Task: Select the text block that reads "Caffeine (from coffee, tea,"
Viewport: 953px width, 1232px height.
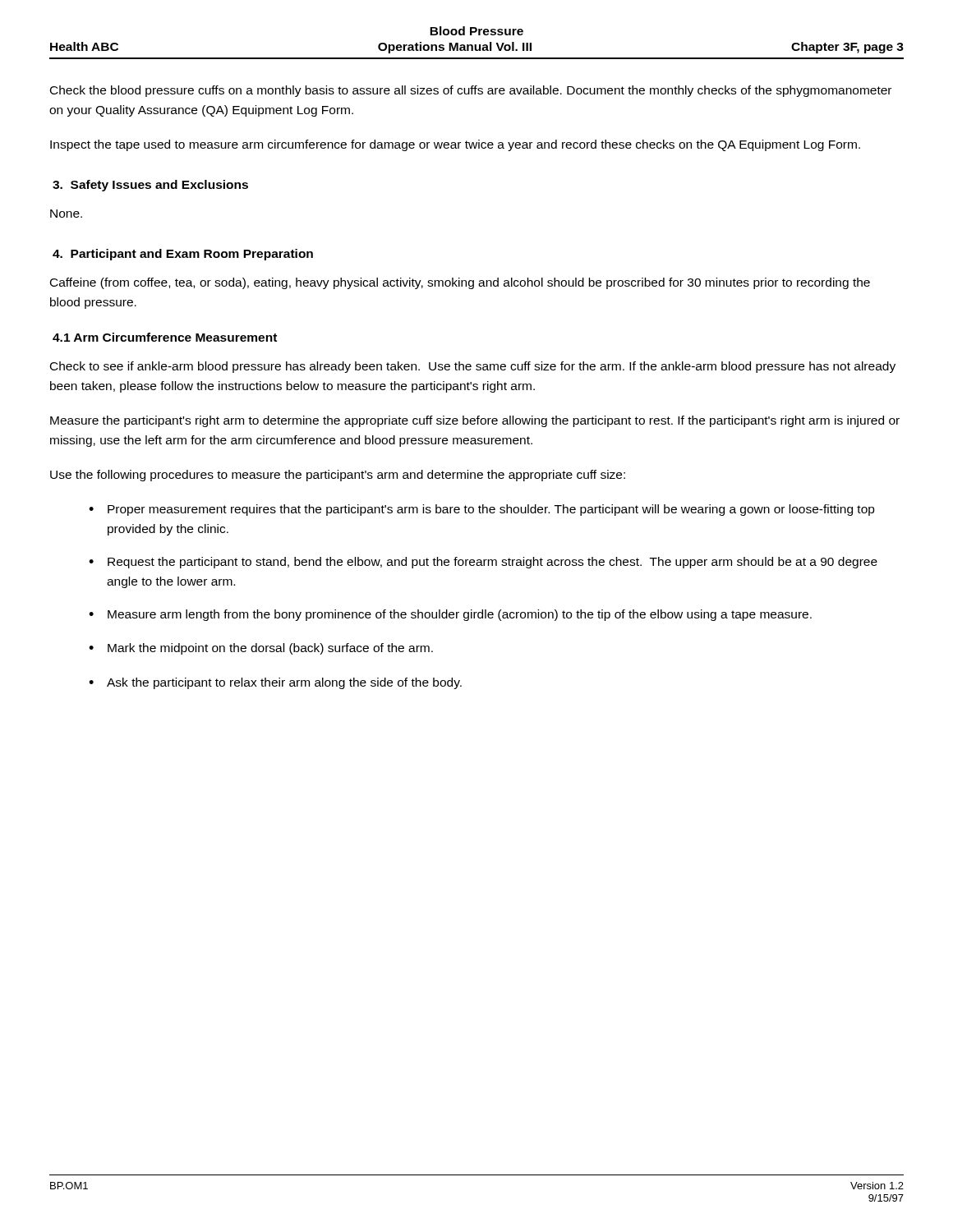Action: pyautogui.click(x=460, y=292)
